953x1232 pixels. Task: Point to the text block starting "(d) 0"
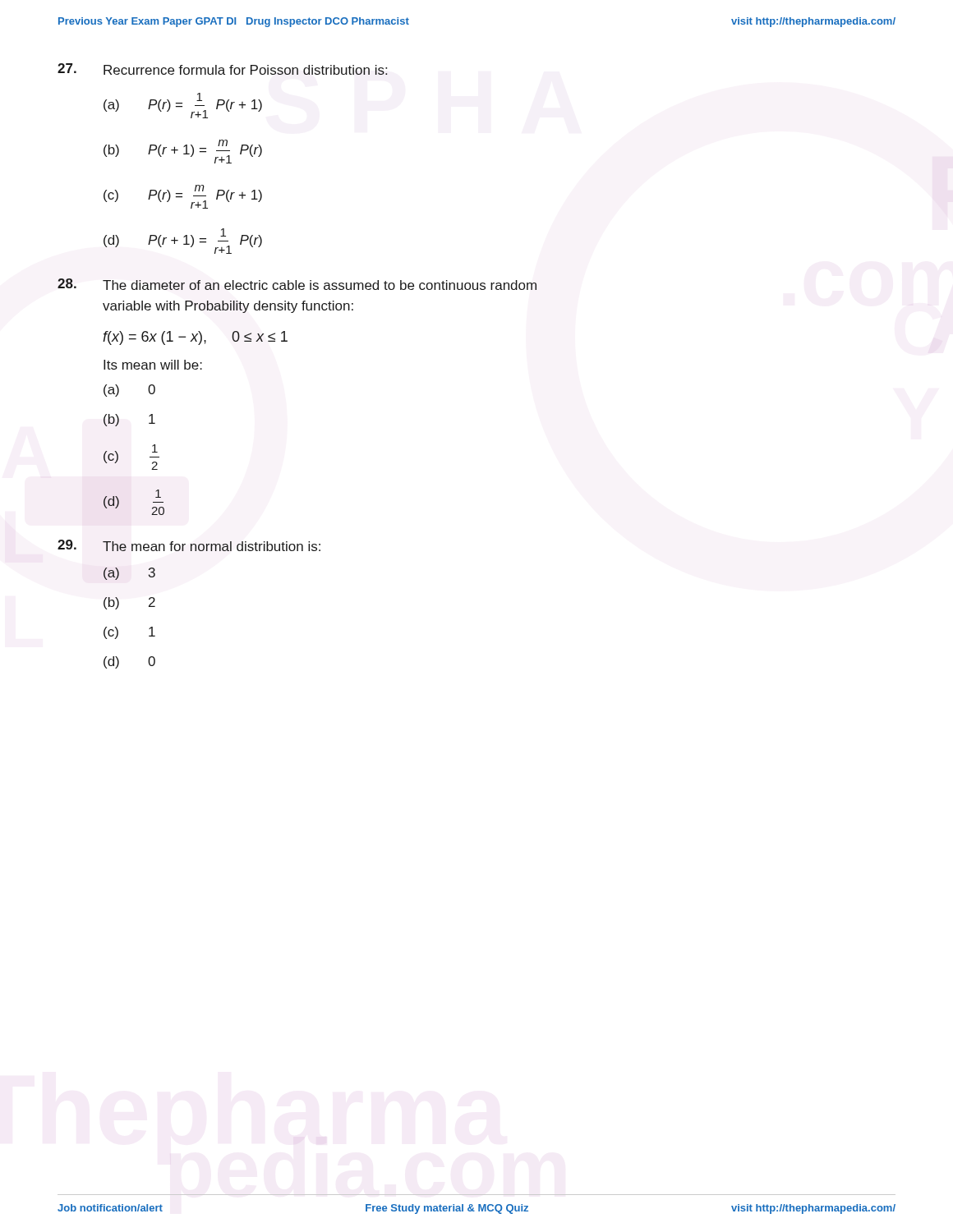point(129,662)
